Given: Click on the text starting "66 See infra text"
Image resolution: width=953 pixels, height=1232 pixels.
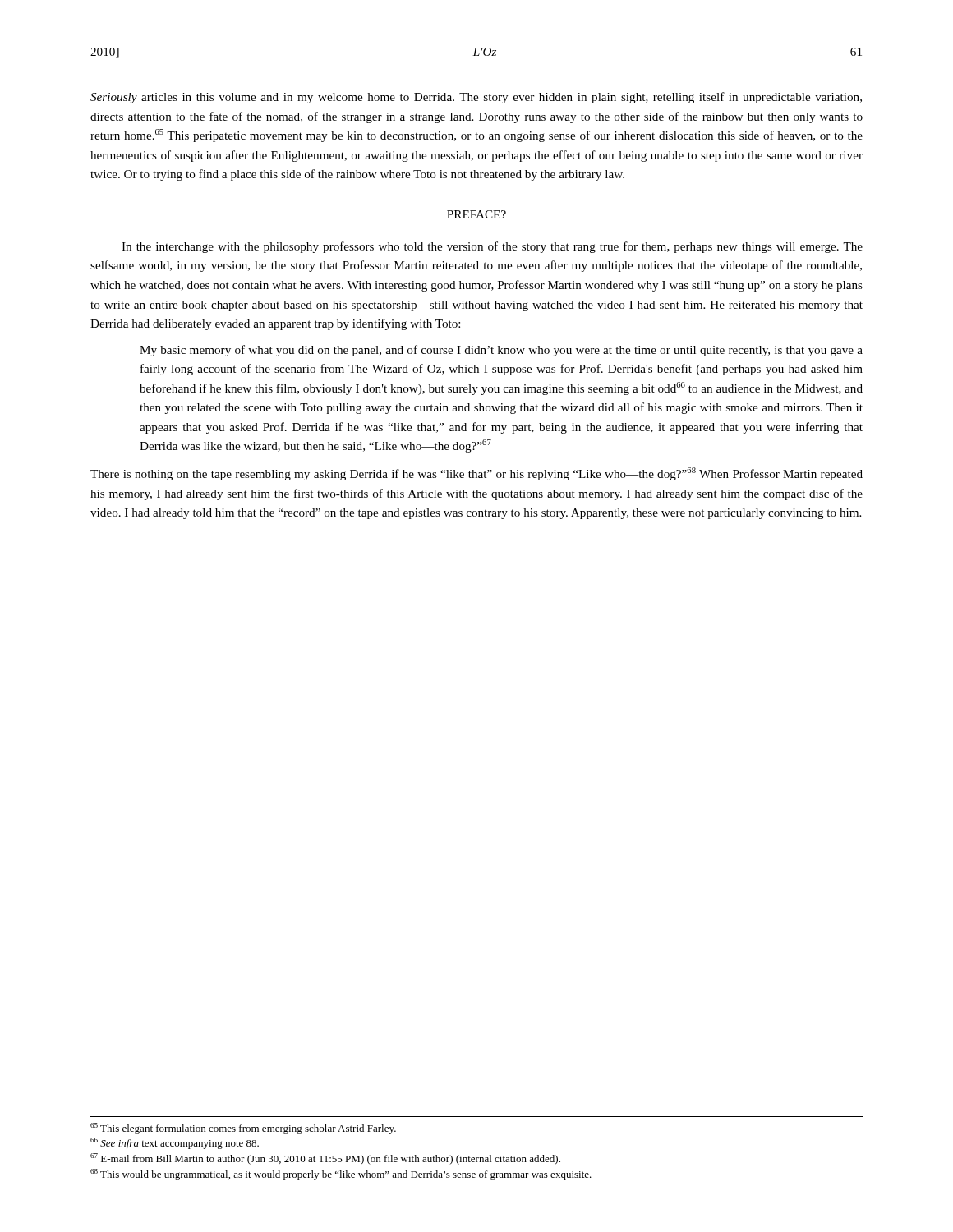Looking at the screenshot, I should pyautogui.click(x=175, y=1143).
